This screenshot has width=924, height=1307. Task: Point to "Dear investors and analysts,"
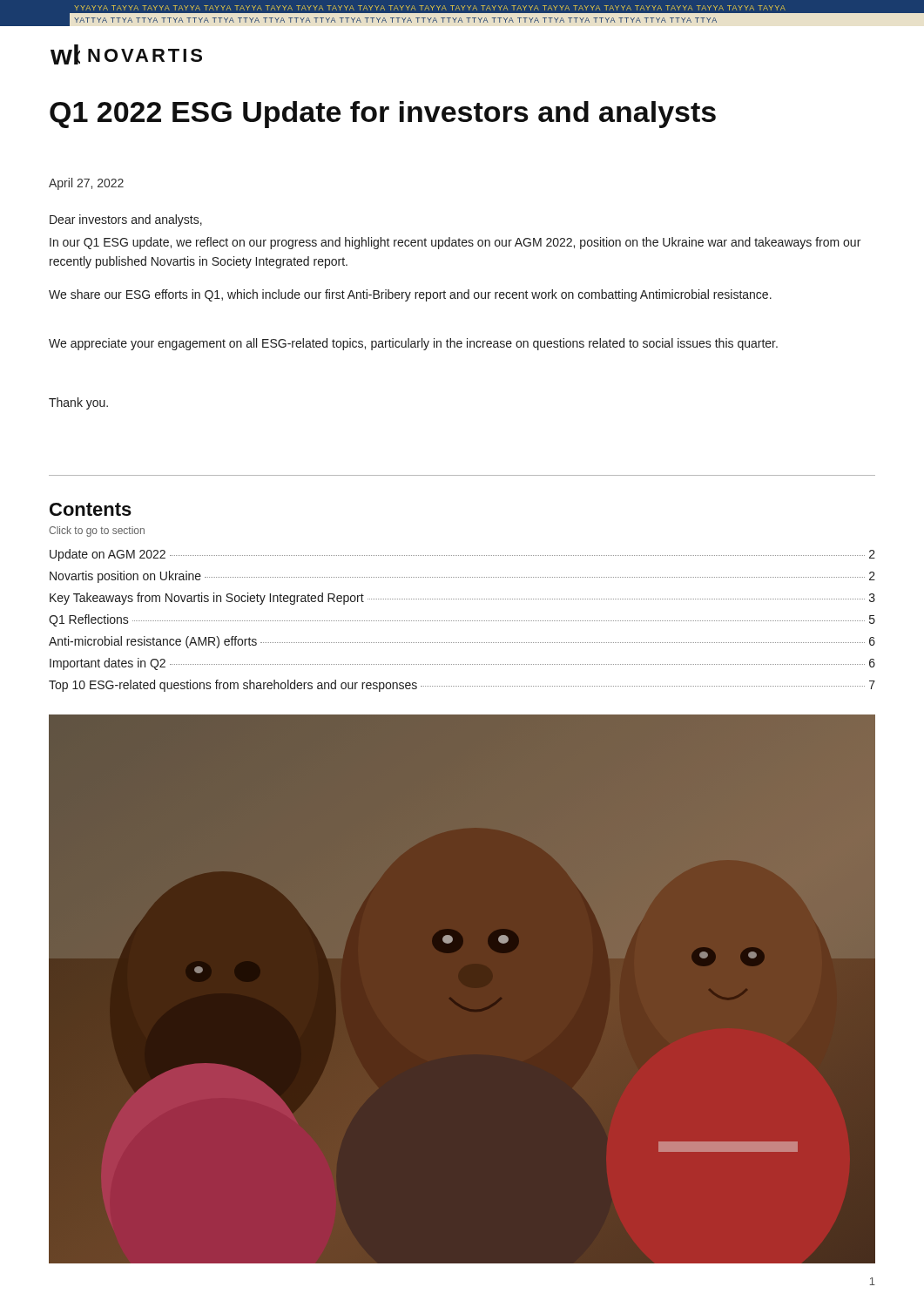(x=126, y=220)
